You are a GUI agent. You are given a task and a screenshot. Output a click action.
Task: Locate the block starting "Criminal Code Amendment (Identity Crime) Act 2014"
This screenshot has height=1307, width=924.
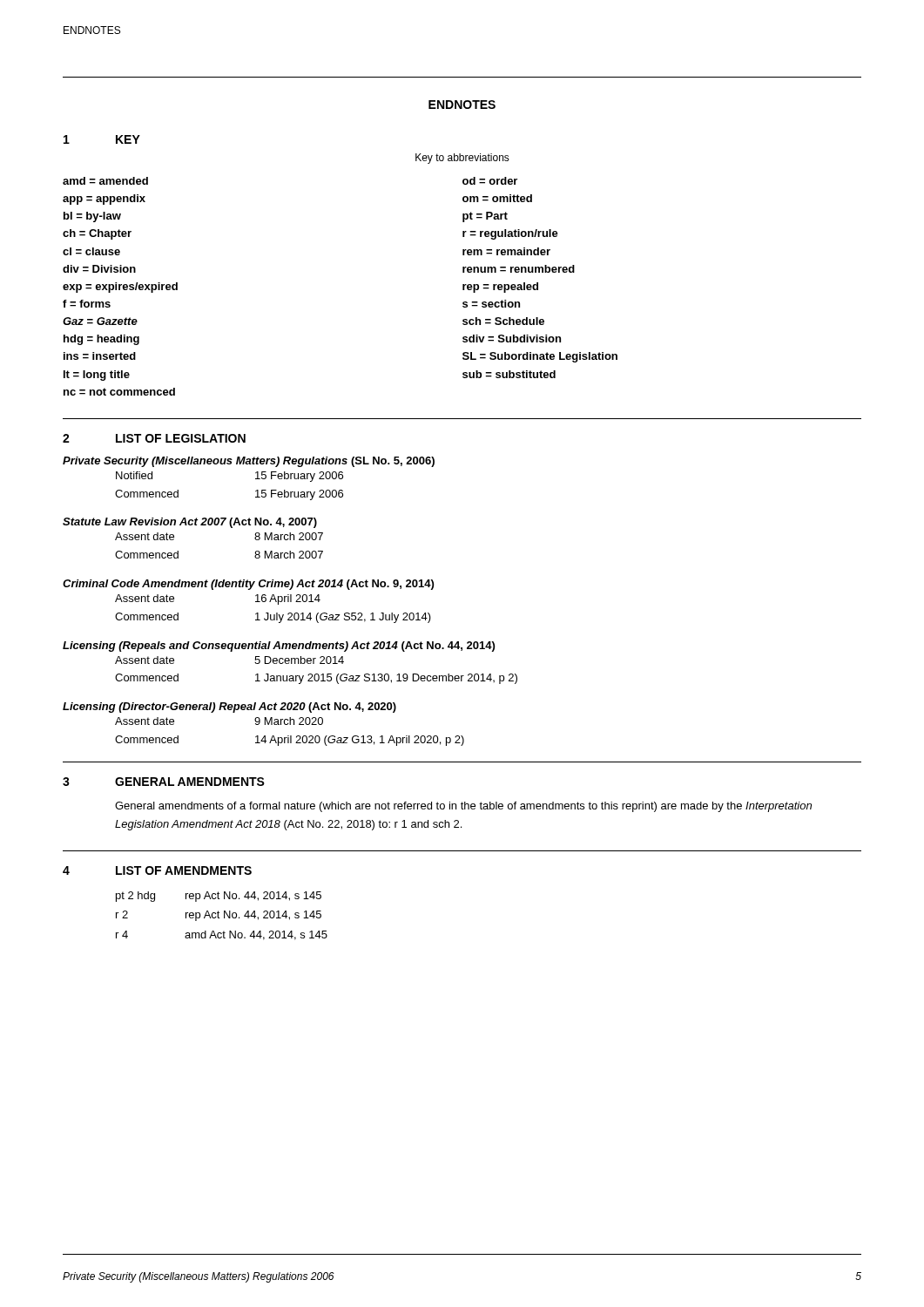coord(248,585)
